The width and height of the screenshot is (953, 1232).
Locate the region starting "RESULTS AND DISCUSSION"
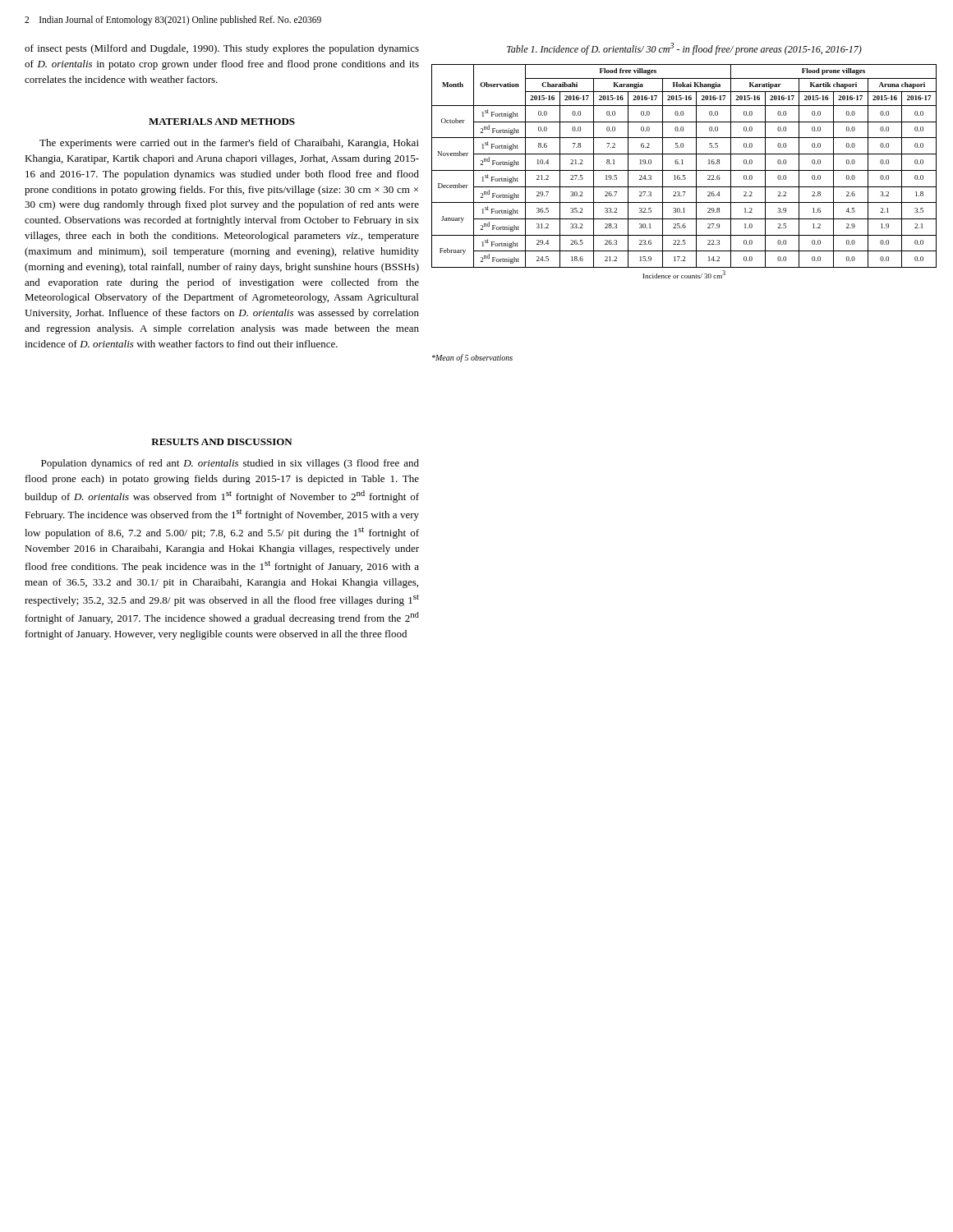tap(222, 441)
